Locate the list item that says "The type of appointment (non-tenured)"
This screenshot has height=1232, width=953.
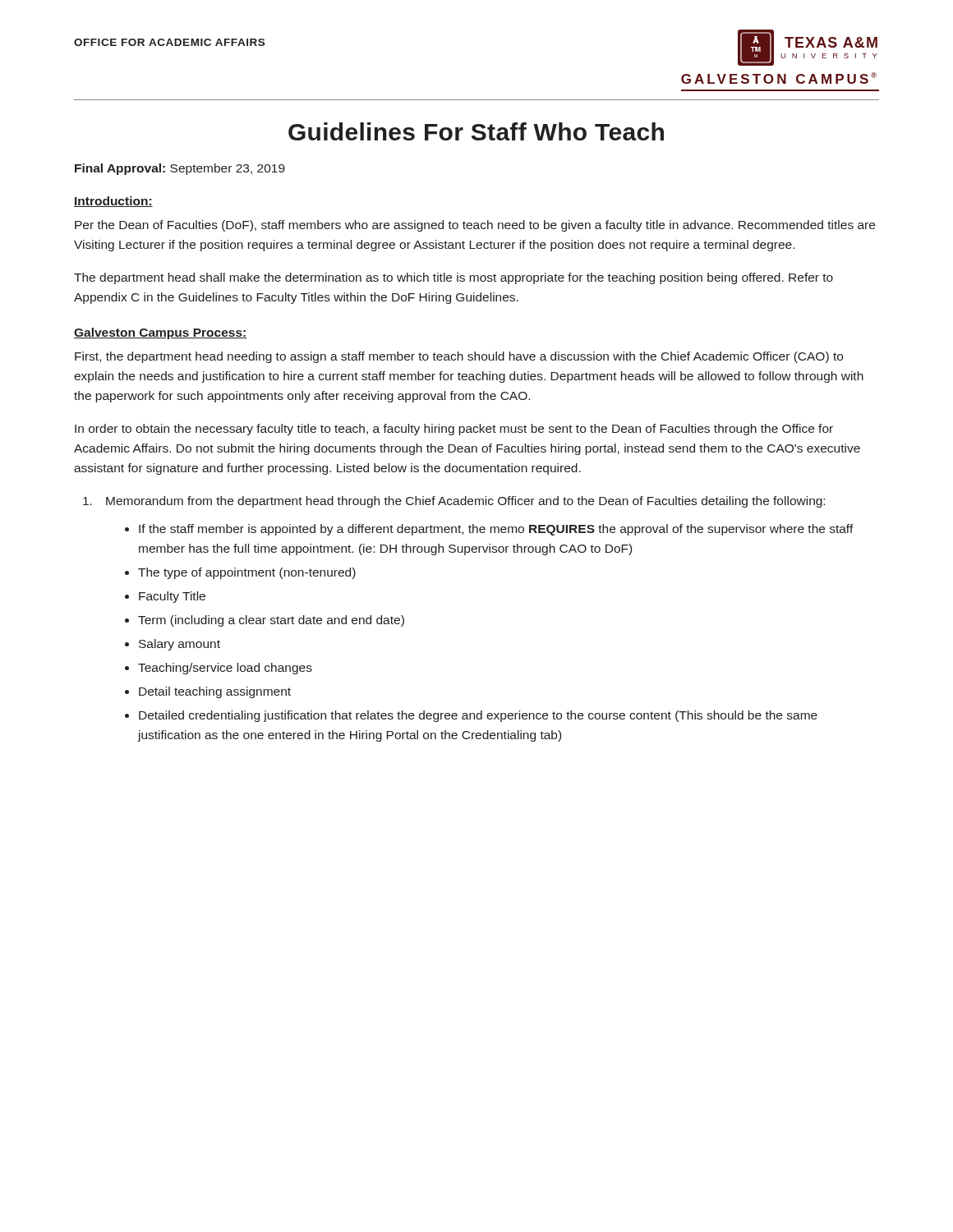(247, 572)
